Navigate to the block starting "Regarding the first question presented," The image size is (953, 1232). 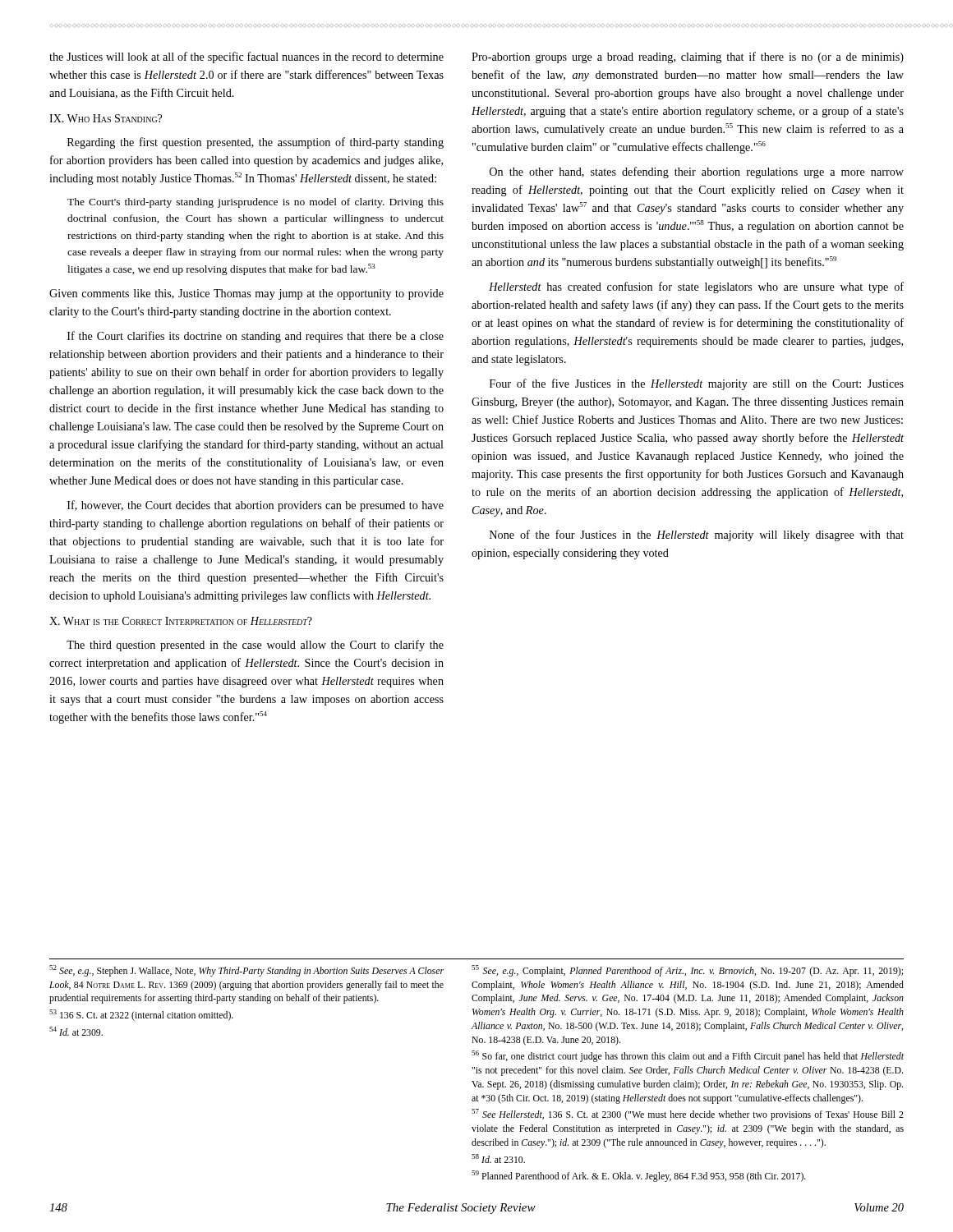[x=246, y=160]
